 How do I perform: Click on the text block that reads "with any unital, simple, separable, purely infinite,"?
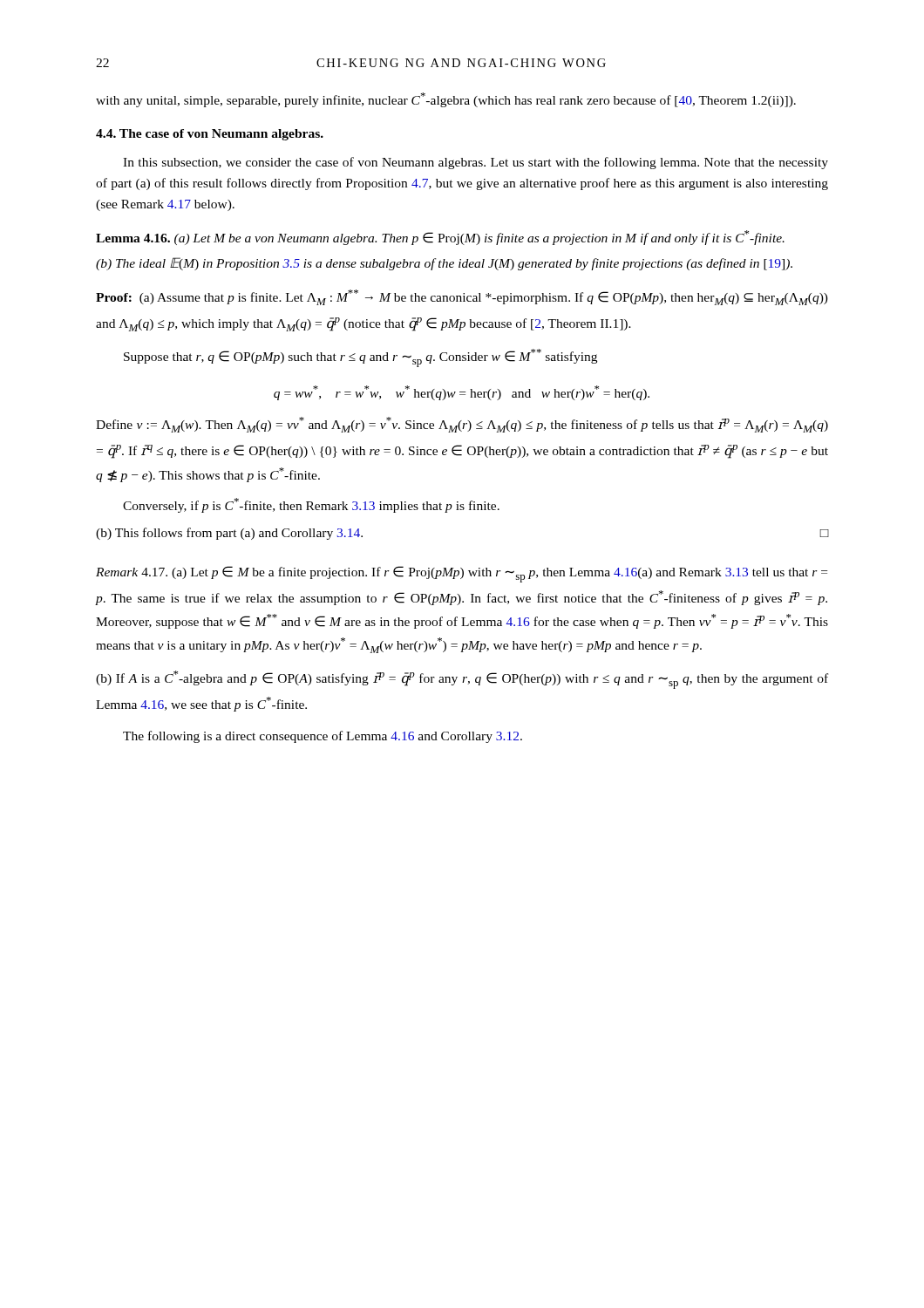(x=462, y=99)
